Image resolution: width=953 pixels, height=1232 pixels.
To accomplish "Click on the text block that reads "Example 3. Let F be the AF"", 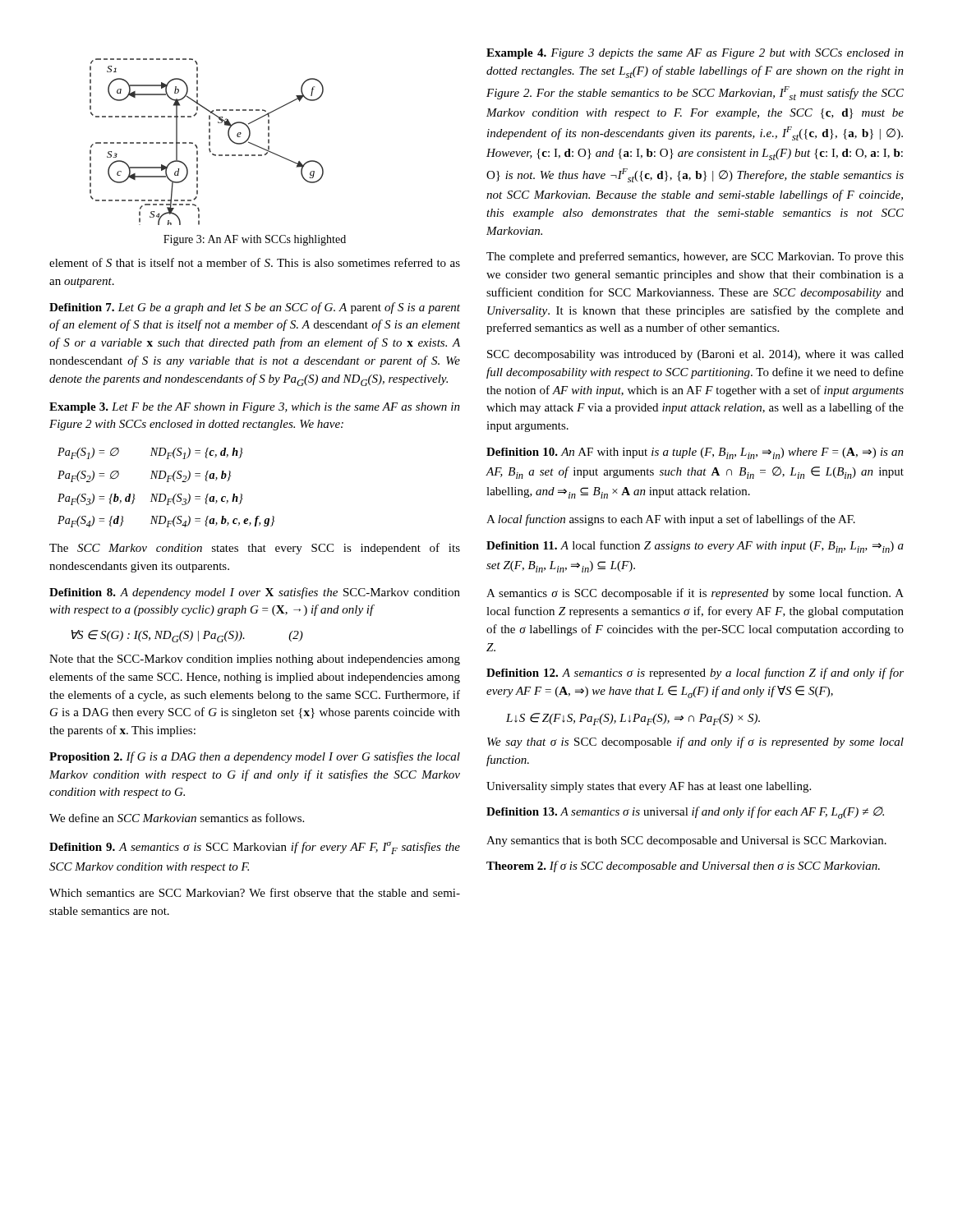I will tap(255, 415).
